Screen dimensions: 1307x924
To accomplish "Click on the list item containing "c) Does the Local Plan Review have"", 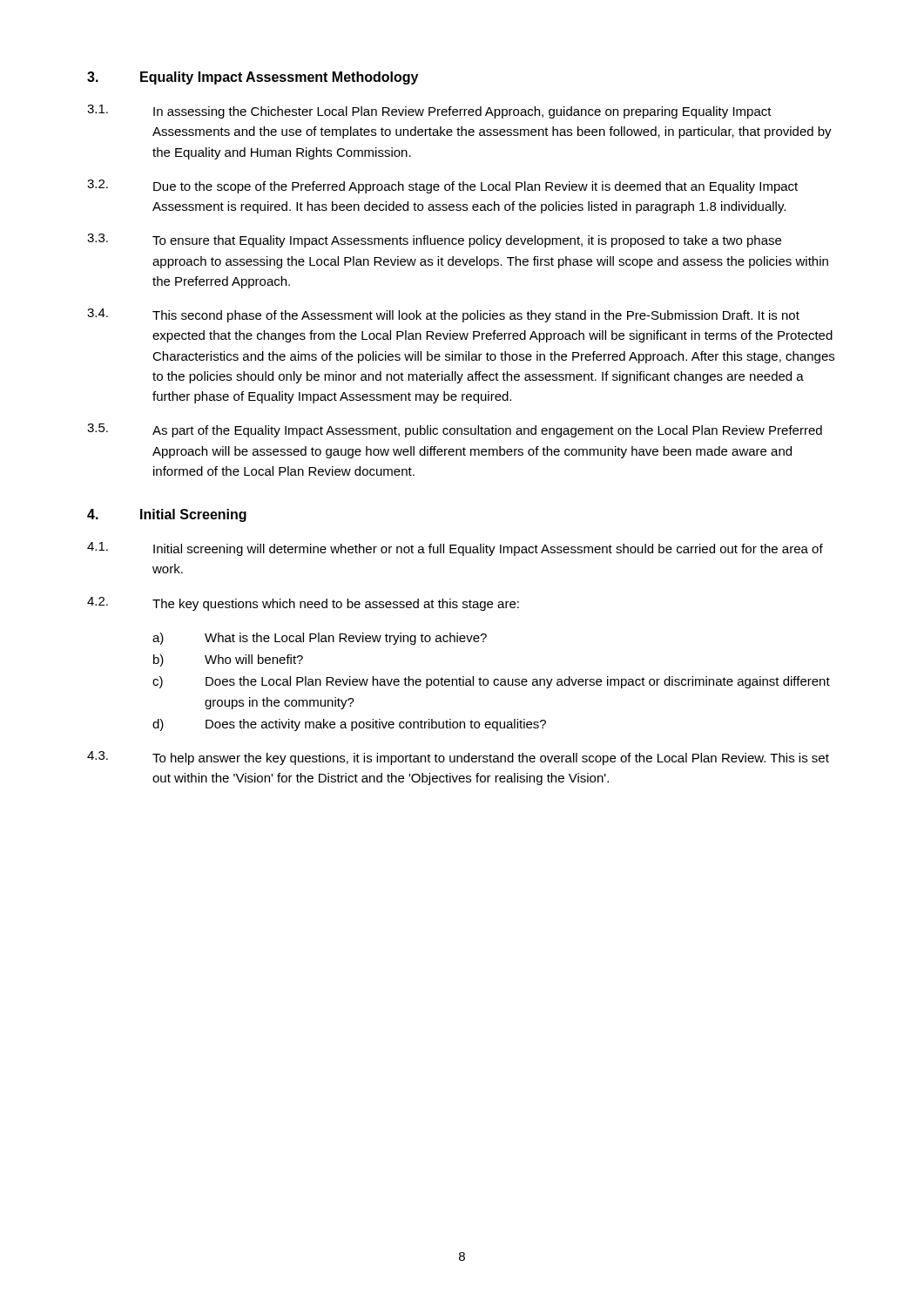I will pyautogui.click(x=495, y=691).
